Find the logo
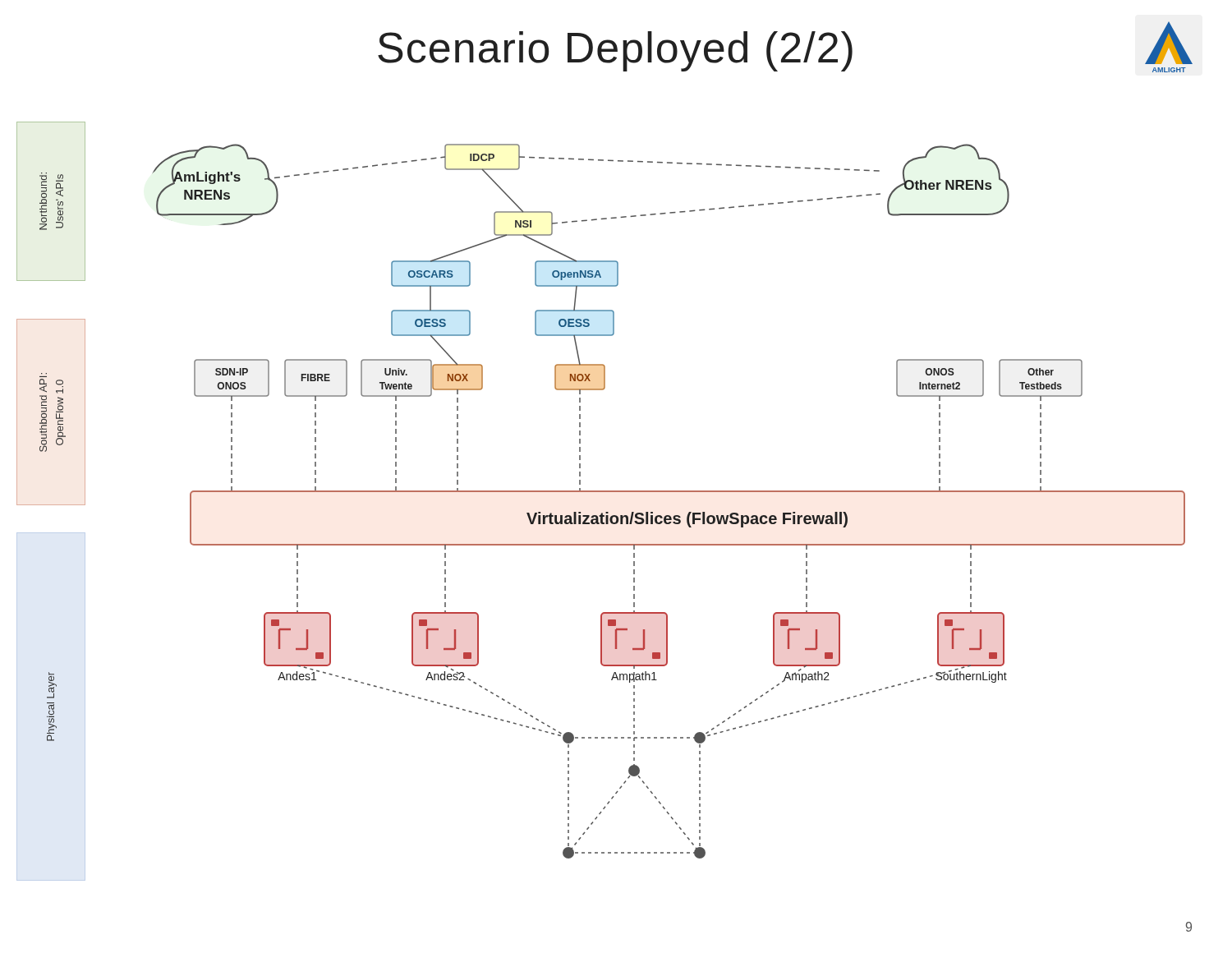The width and height of the screenshot is (1232, 953). [1169, 45]
